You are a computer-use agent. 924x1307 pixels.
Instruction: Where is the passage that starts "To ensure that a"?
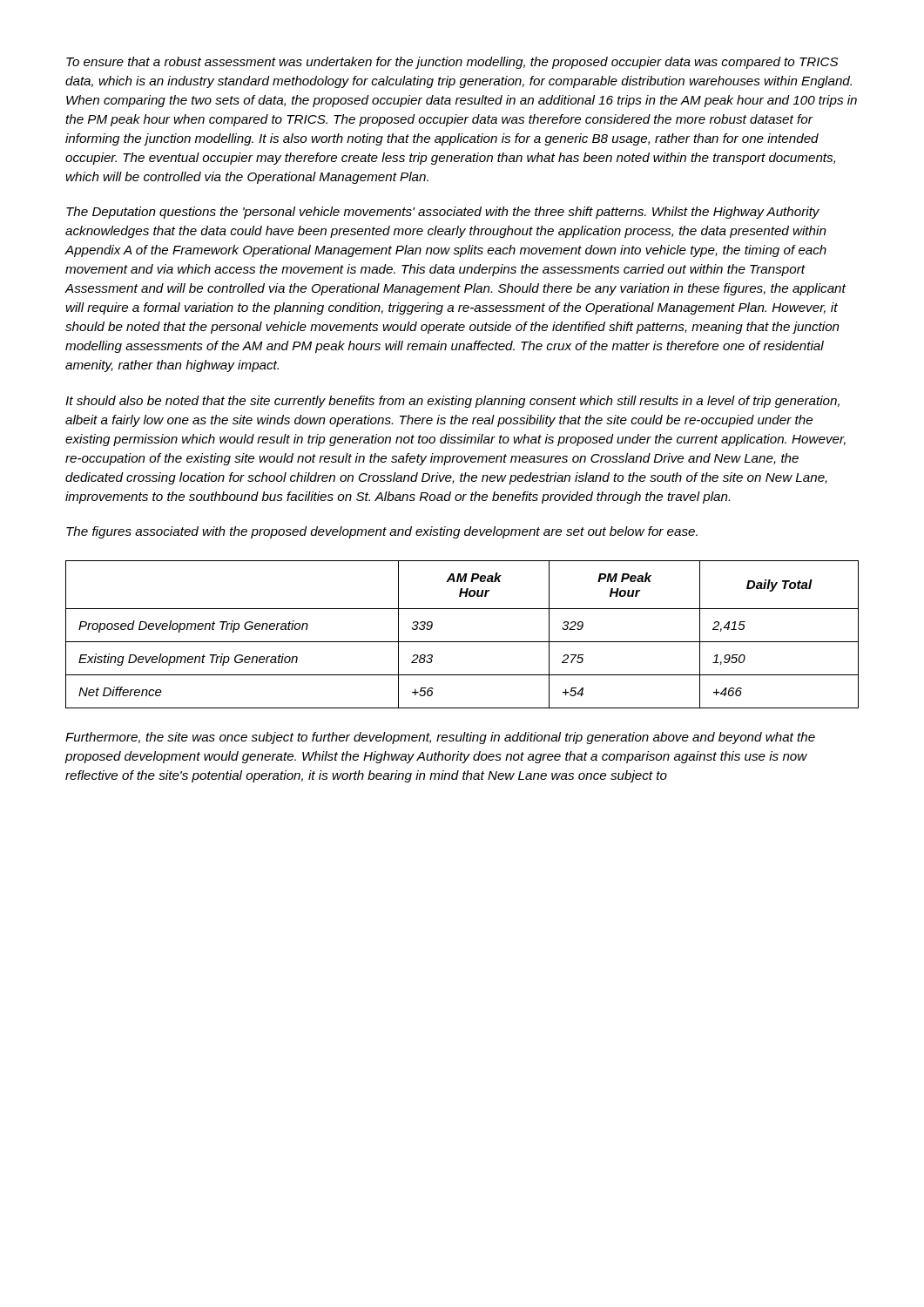[461, 119]
